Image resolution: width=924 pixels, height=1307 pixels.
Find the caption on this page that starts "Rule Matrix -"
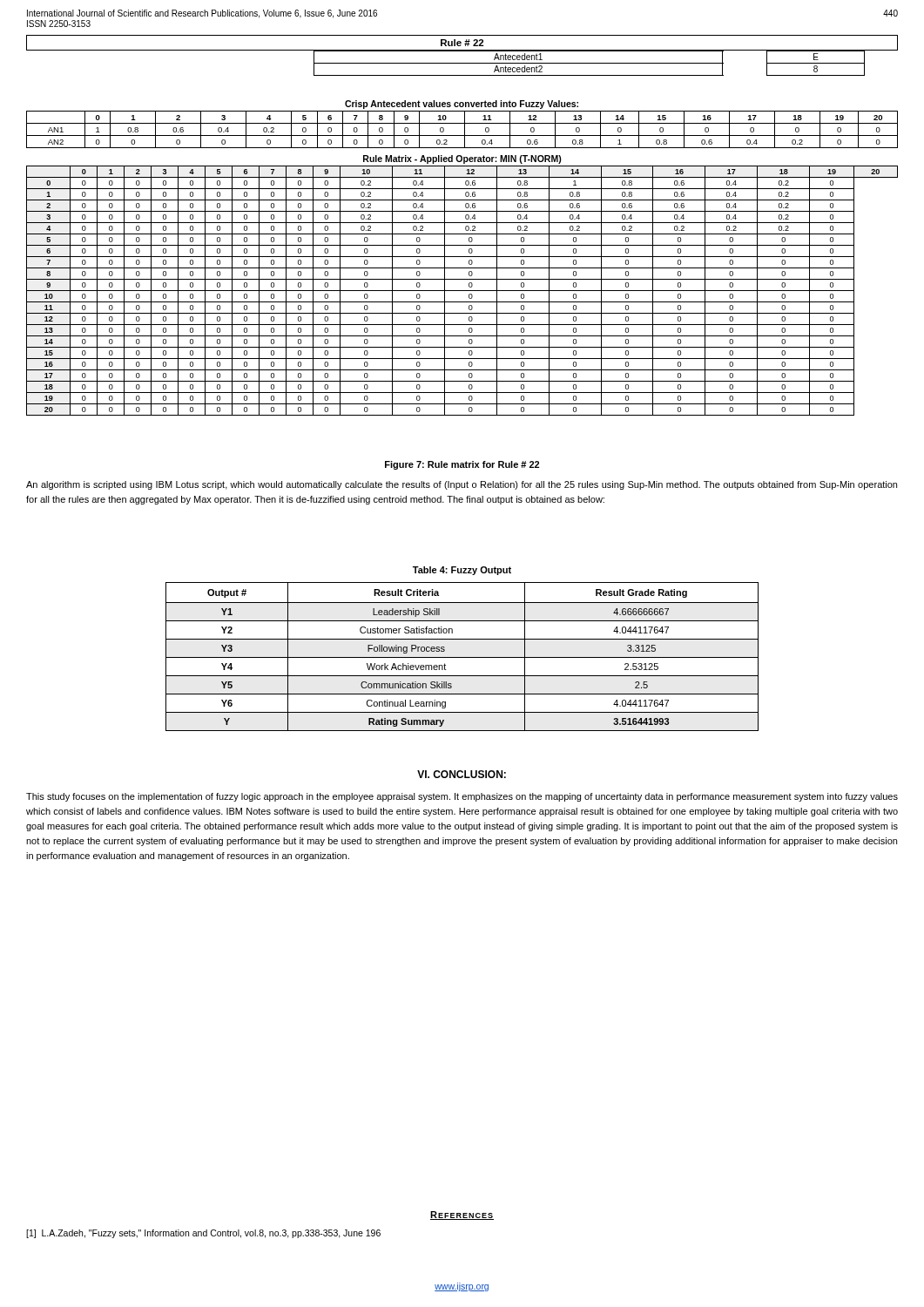462,159
